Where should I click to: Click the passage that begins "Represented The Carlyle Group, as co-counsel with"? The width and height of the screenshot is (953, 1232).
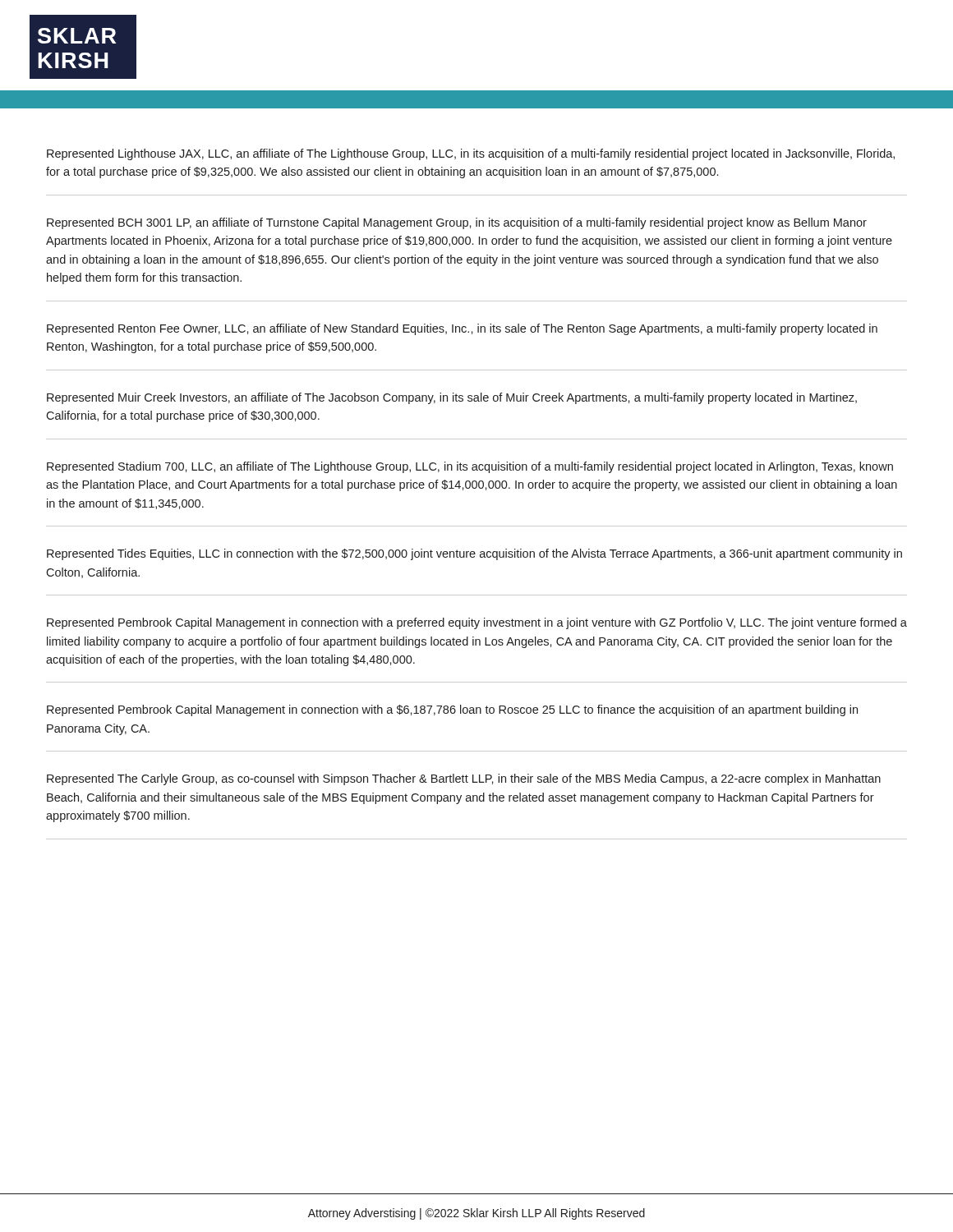pyautogui.click(x=463, y=797)
